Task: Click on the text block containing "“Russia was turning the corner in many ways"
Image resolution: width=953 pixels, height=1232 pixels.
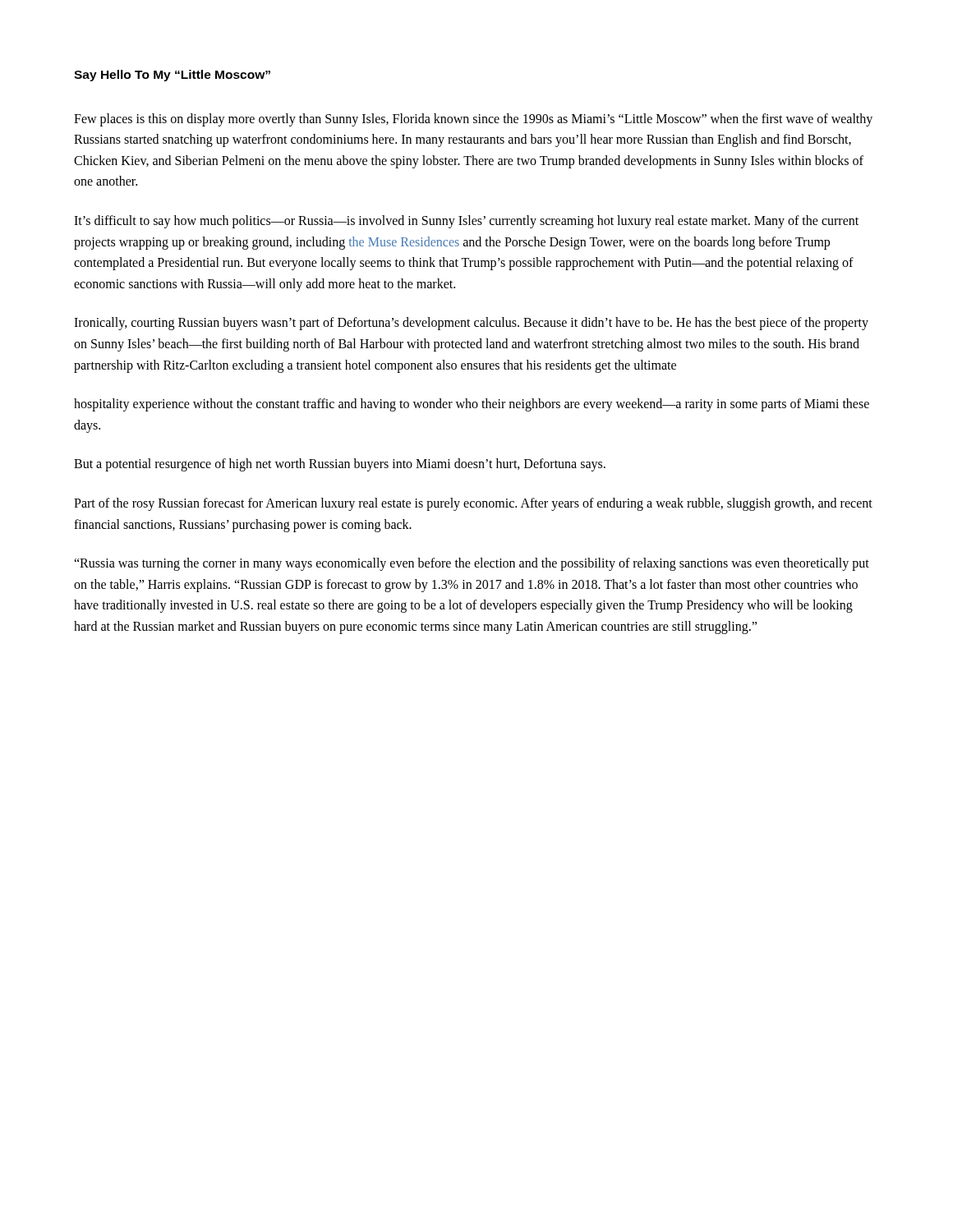Action: coord(471,595)
